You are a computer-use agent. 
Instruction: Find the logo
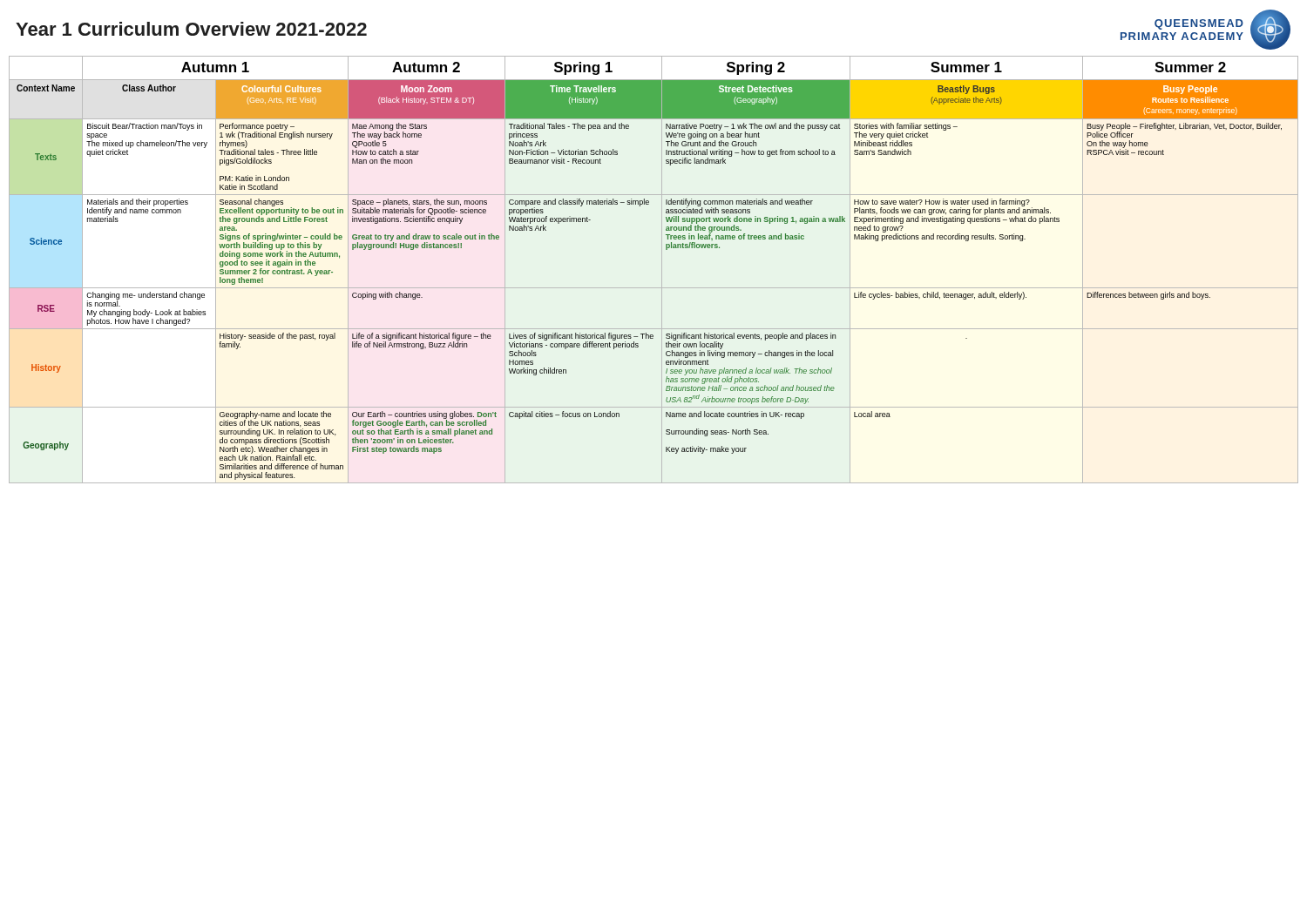click(1205, 30)
